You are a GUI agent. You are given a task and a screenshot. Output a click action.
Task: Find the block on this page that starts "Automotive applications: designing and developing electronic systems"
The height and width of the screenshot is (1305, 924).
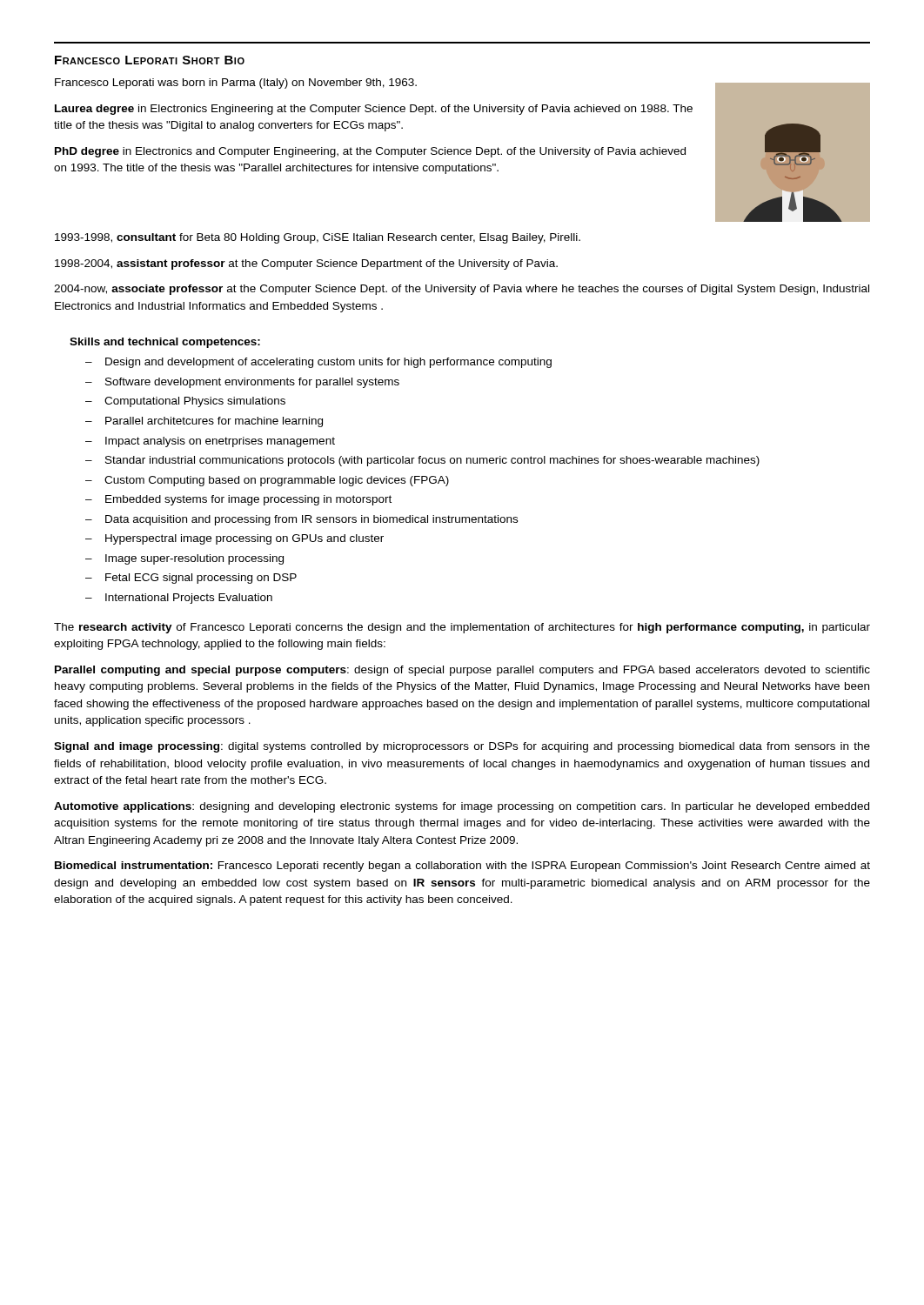point(462,823)
